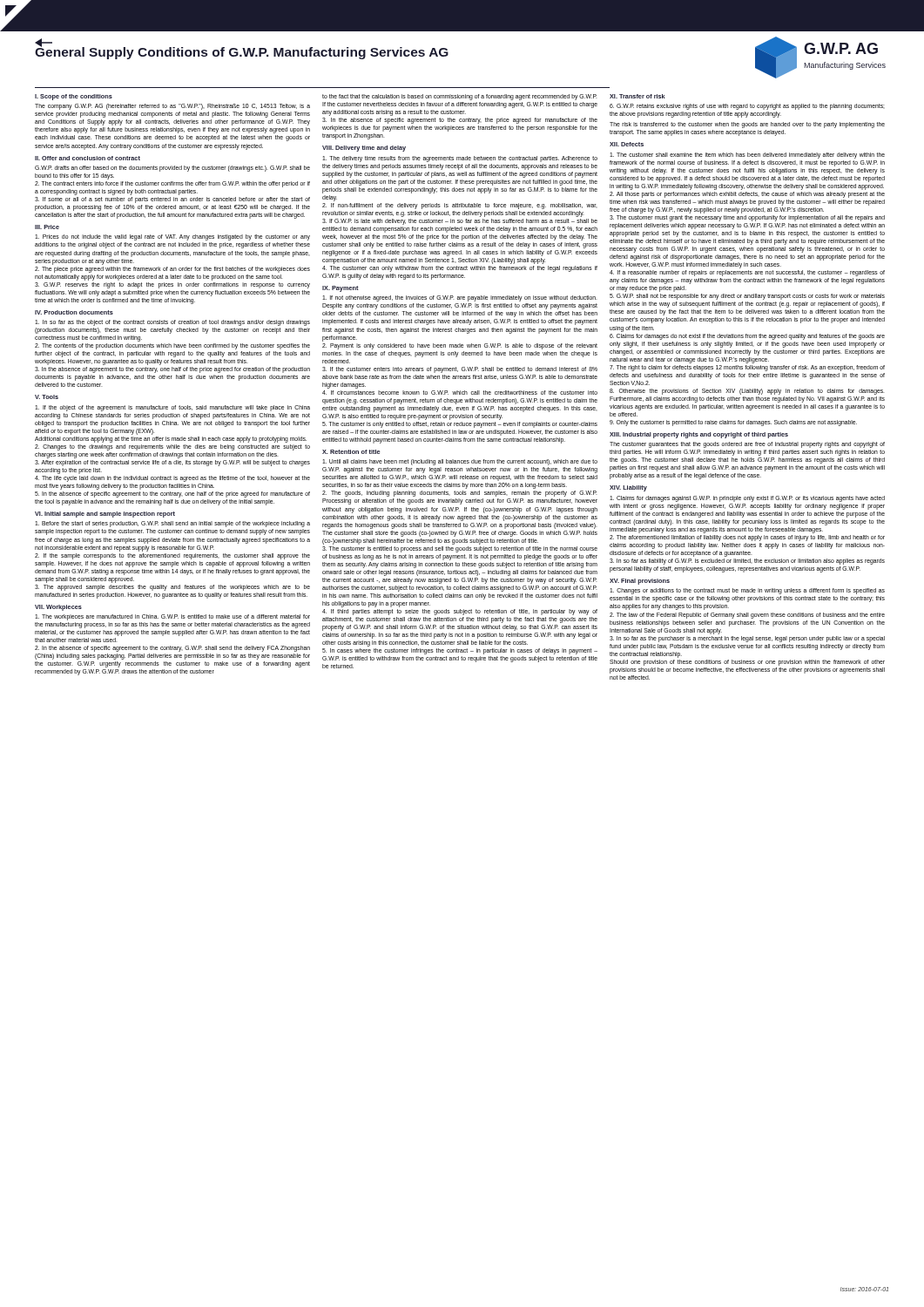Click the section header that begins "II. Offer and conclusion of"
This screenshot has width=924, height=1307.
[x=87, y=158]
